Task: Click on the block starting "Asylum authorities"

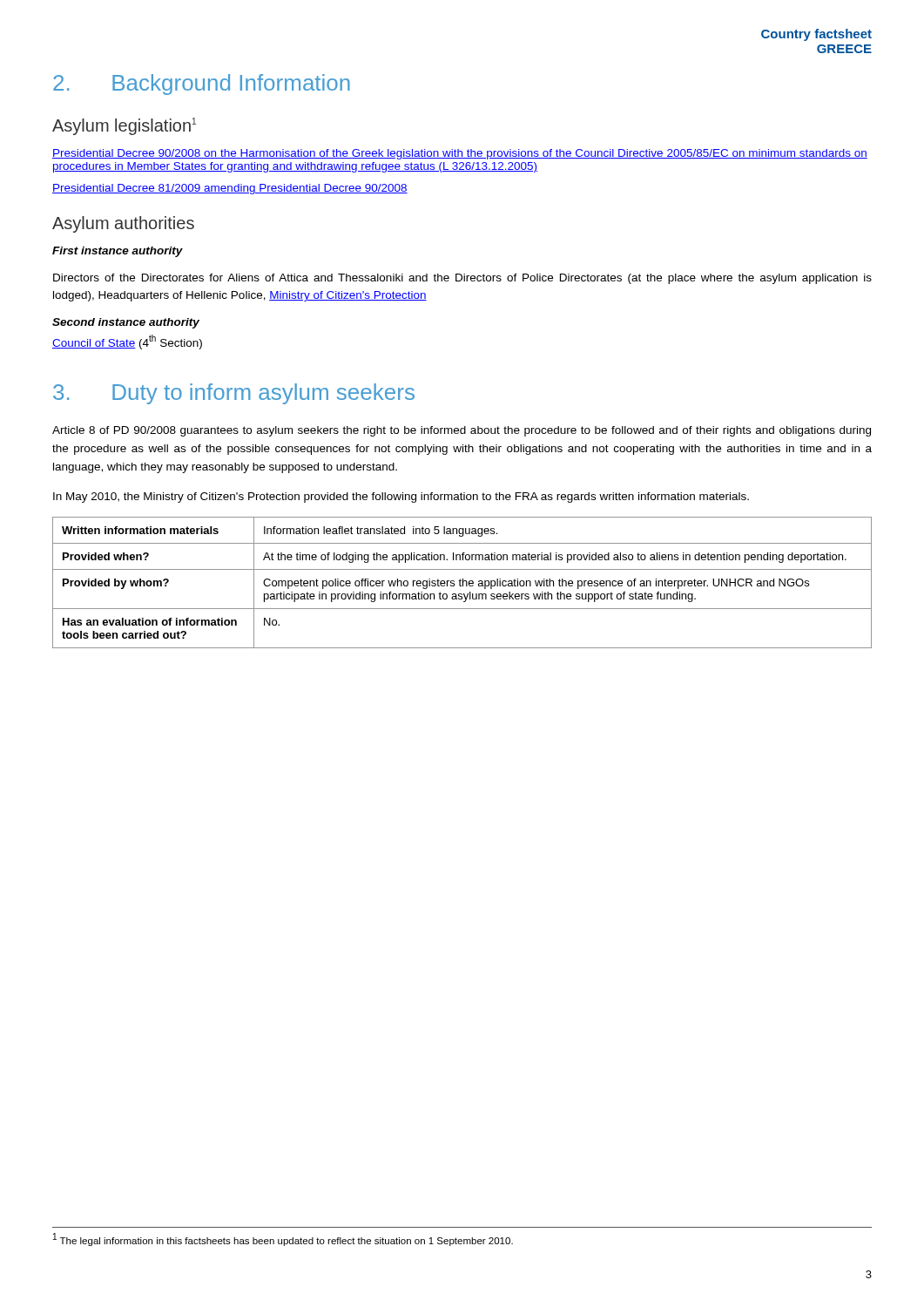Action: click(x=123, y=224)
